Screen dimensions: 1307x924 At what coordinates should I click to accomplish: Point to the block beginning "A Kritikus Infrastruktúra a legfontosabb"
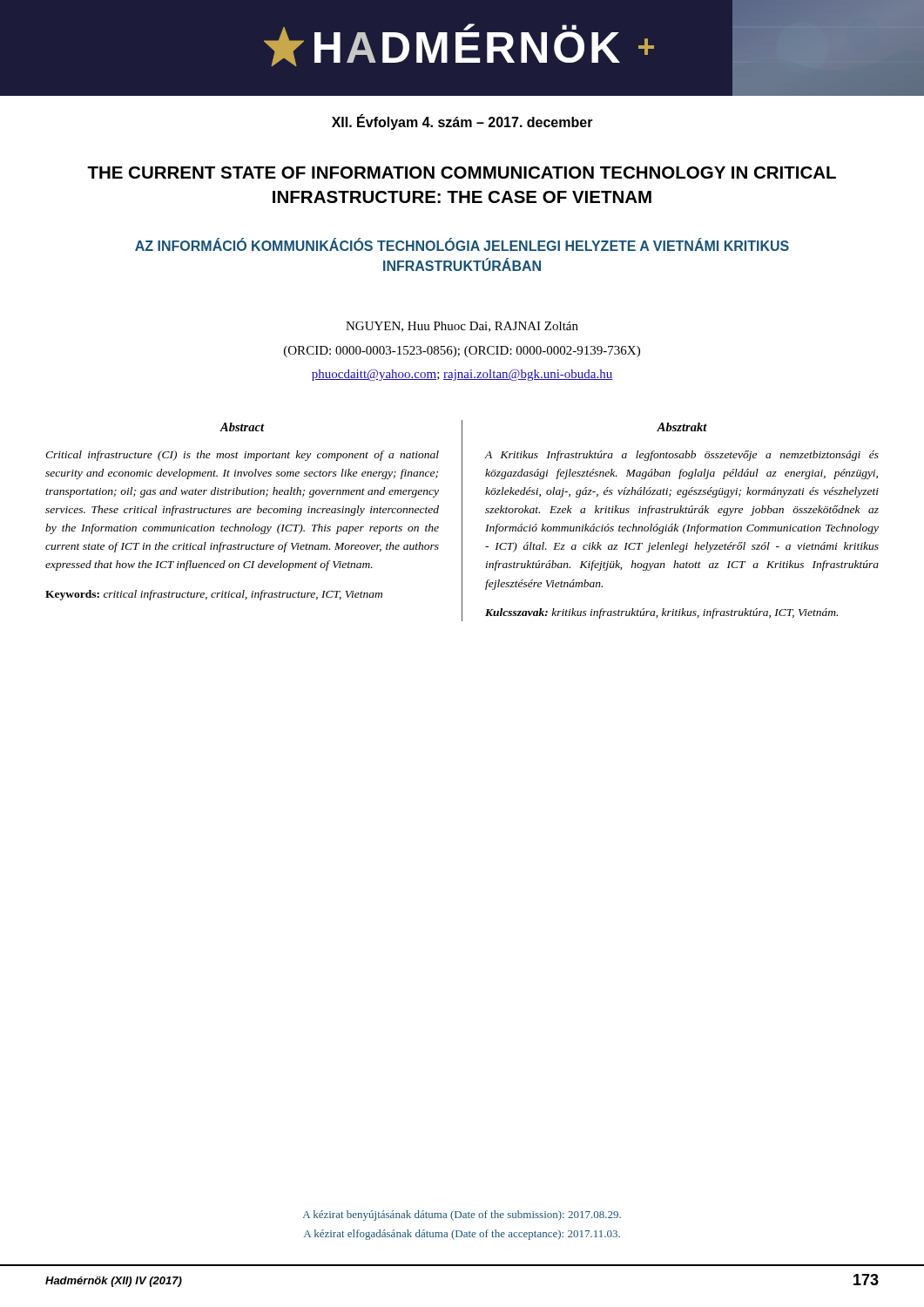tap(682, 519)
